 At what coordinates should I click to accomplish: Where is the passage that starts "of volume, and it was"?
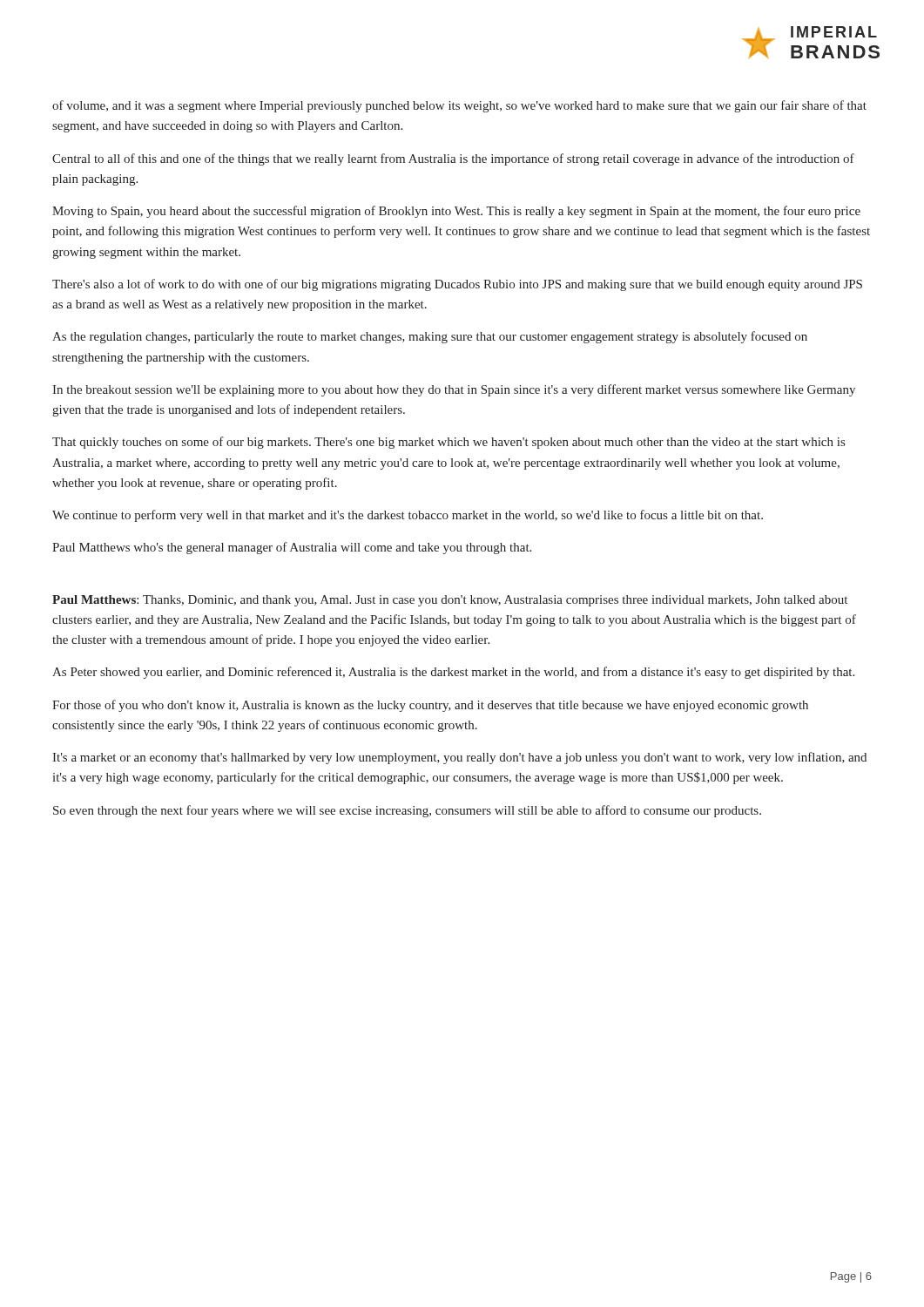click(459, 116)
